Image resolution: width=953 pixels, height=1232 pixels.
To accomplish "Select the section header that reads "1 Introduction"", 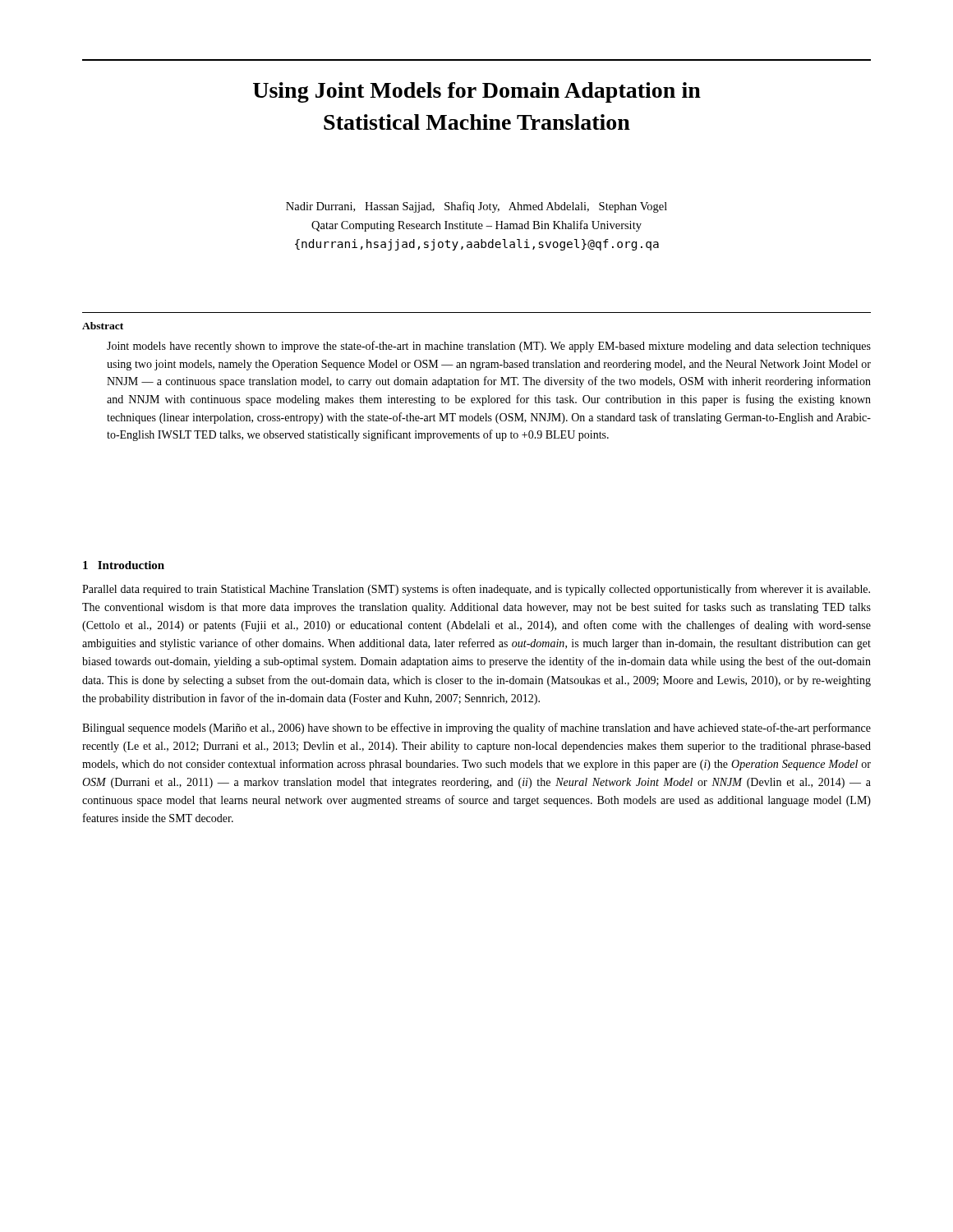I will pos(123,565).
